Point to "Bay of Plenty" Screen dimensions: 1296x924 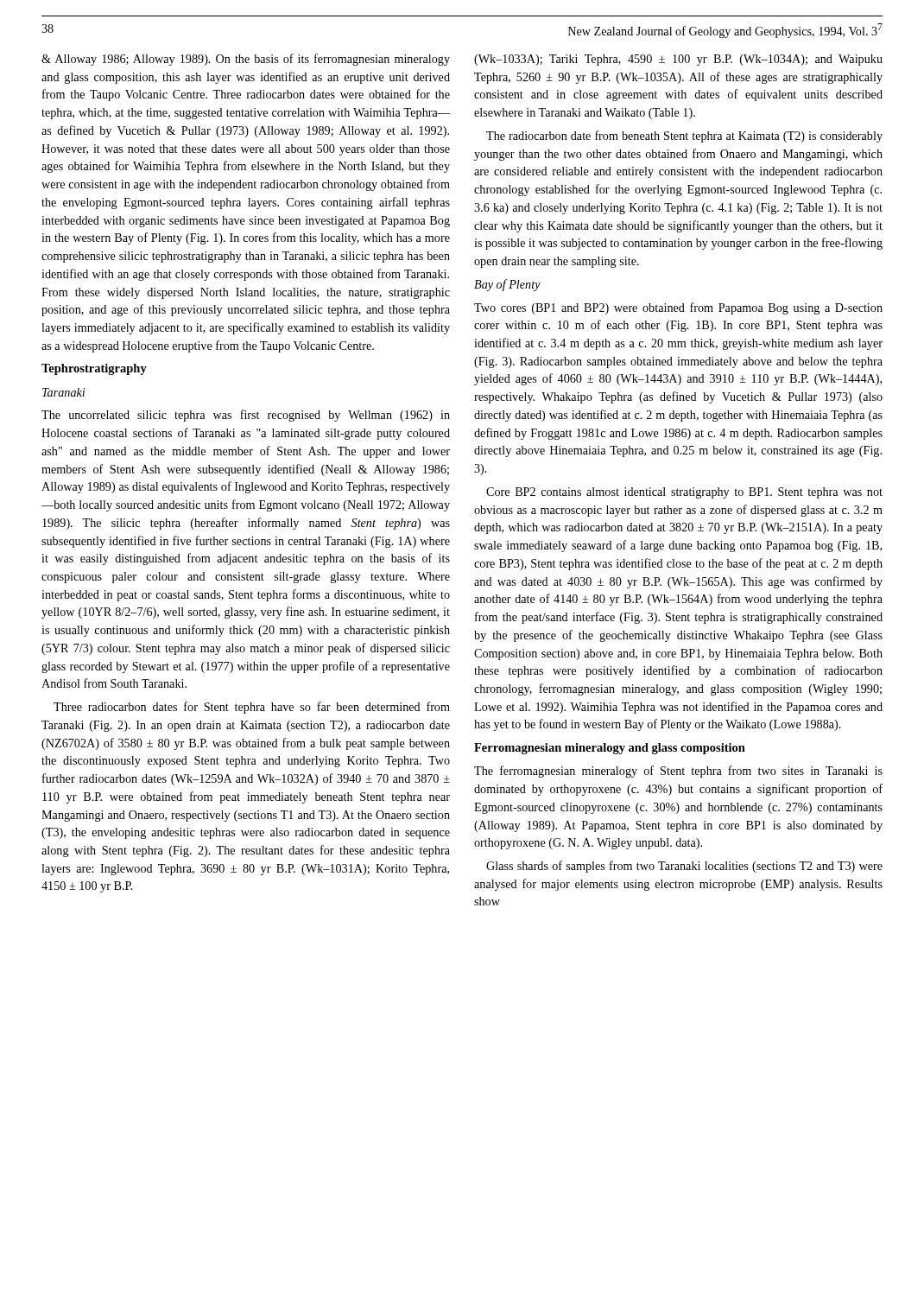[507, 285]
